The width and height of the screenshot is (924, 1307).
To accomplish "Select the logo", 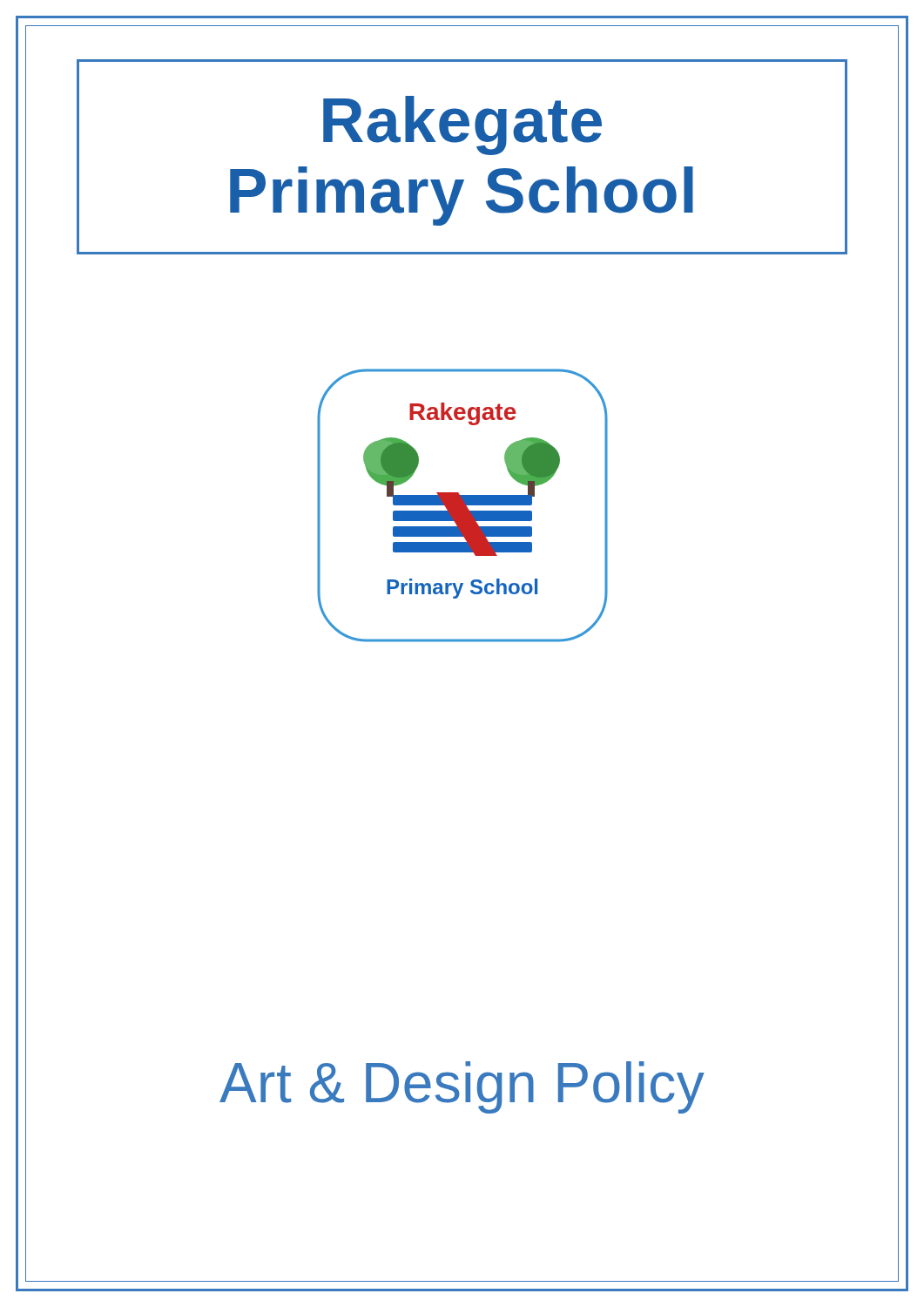I will pyautogui.click(x=462, y=505).
